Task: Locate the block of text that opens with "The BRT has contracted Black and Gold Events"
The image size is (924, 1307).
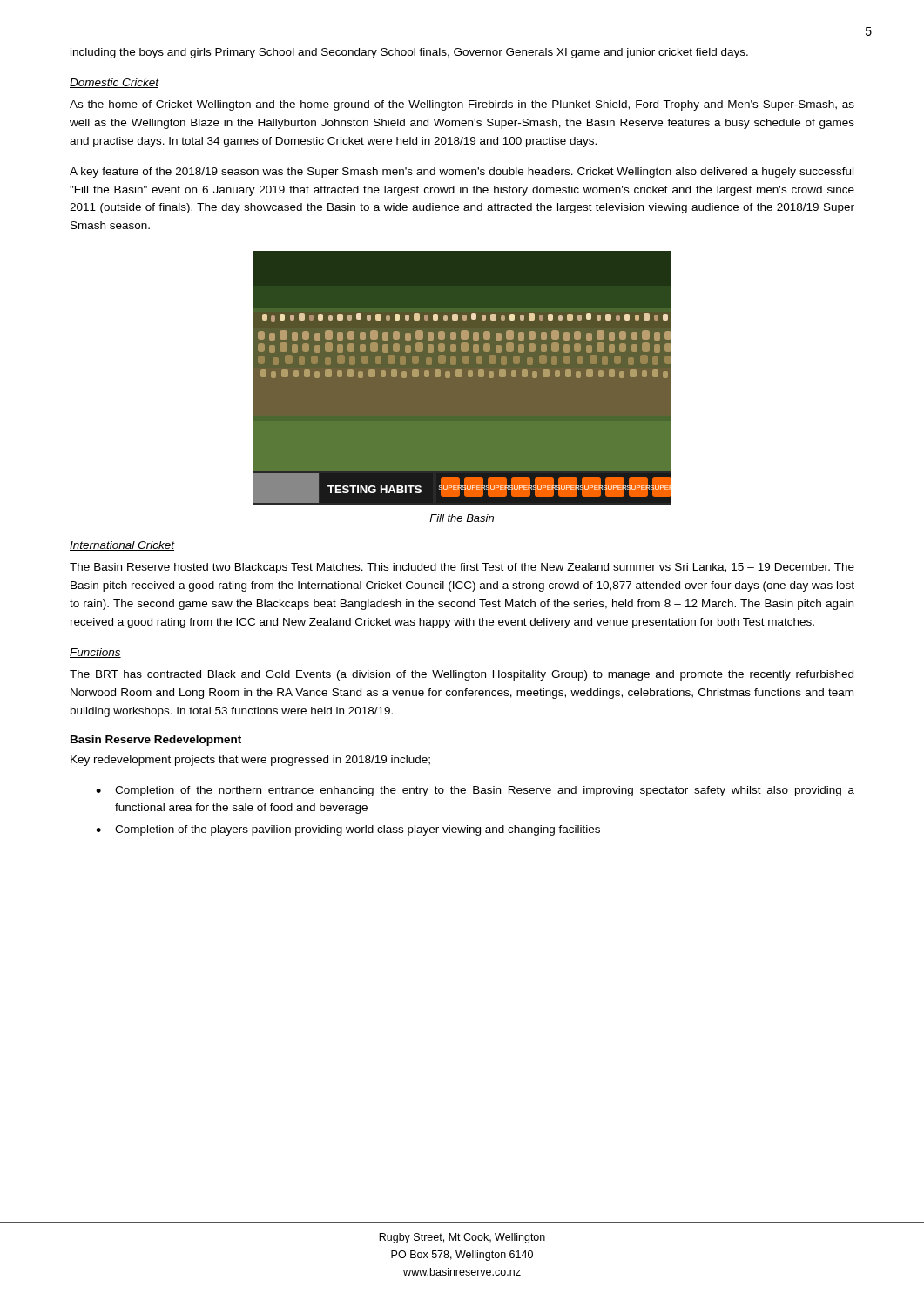Action: click(462, 692)
